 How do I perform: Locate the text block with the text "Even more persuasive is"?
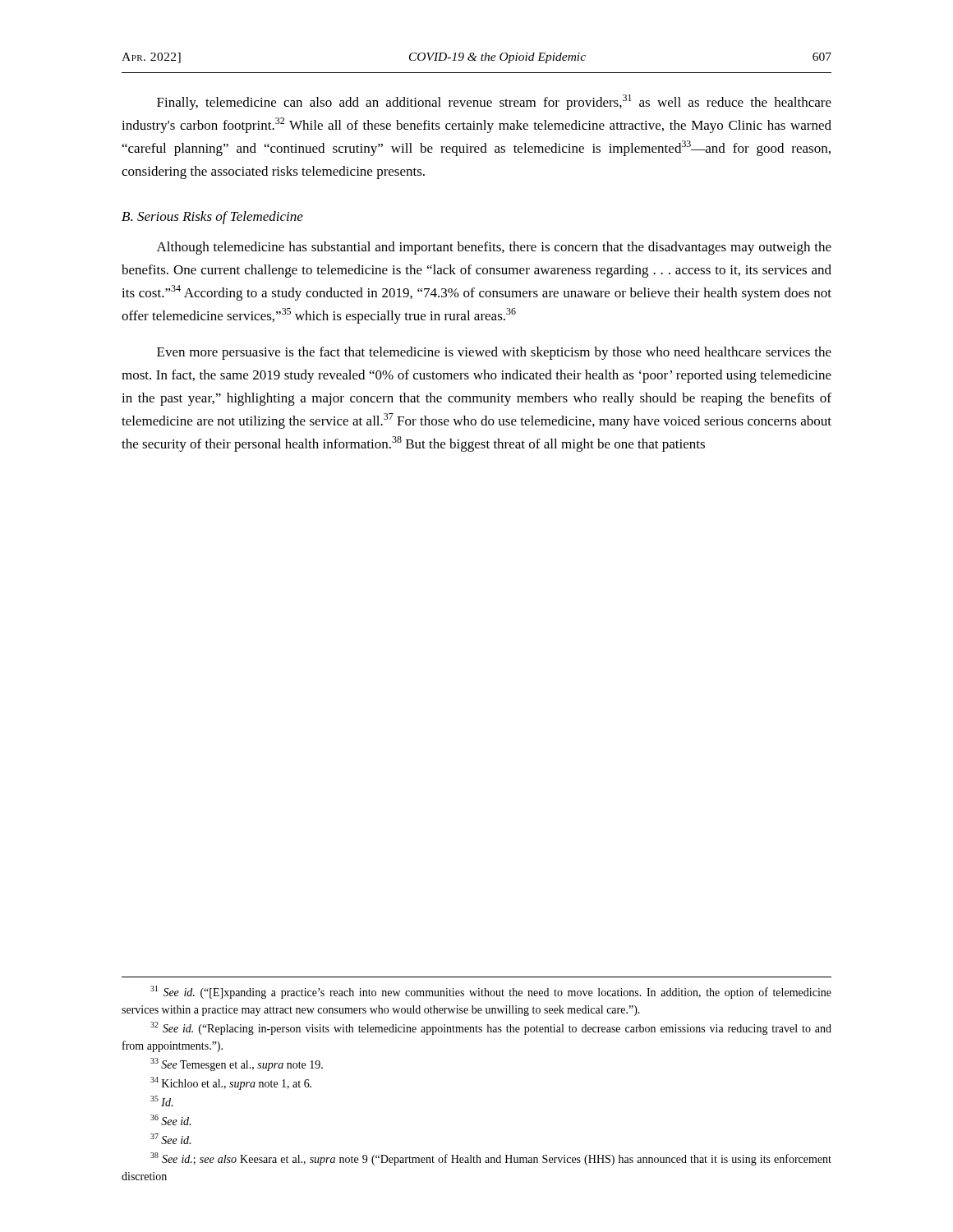(476, 398)
